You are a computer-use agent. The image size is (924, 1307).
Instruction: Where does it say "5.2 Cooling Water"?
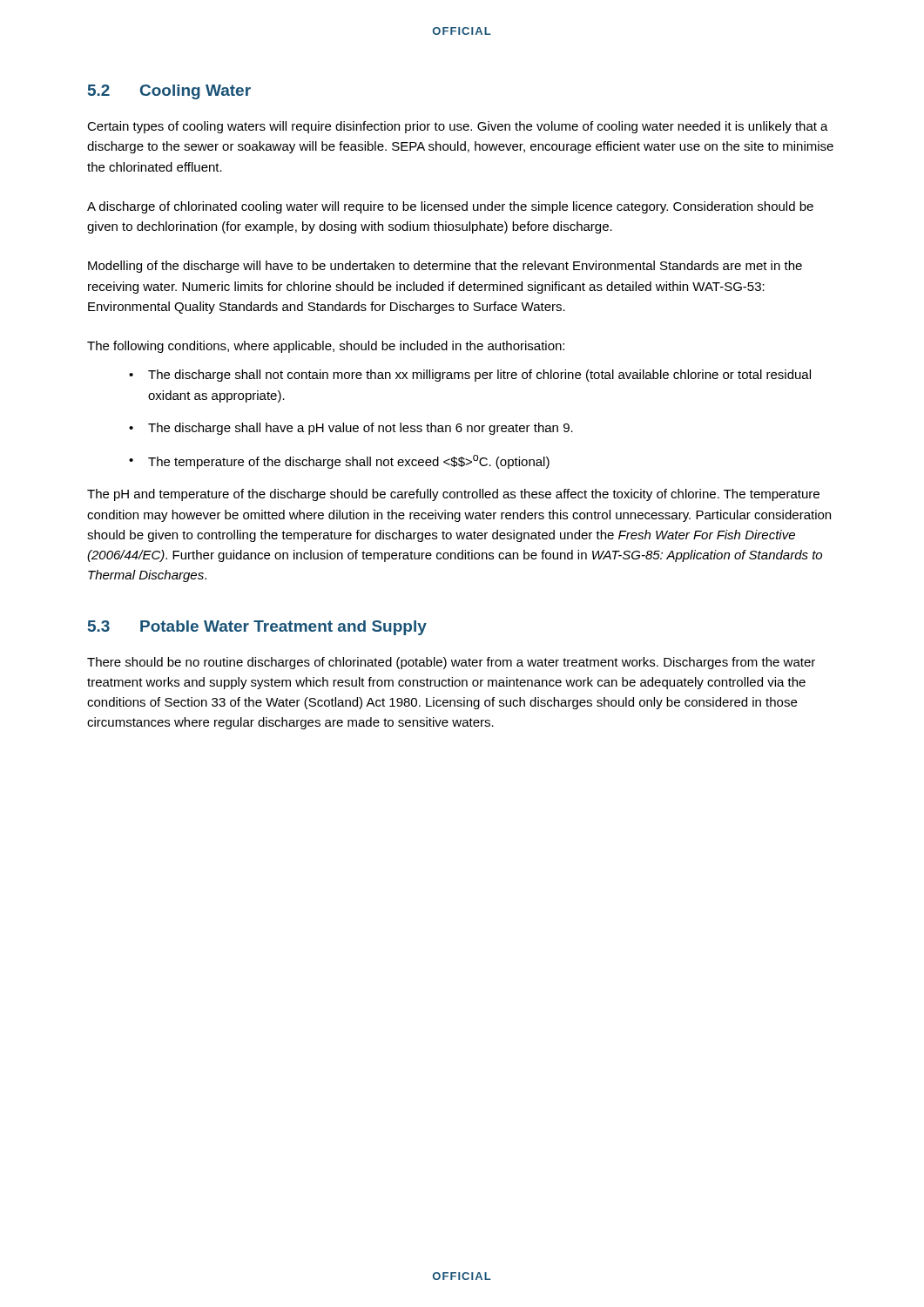point(169,91)
